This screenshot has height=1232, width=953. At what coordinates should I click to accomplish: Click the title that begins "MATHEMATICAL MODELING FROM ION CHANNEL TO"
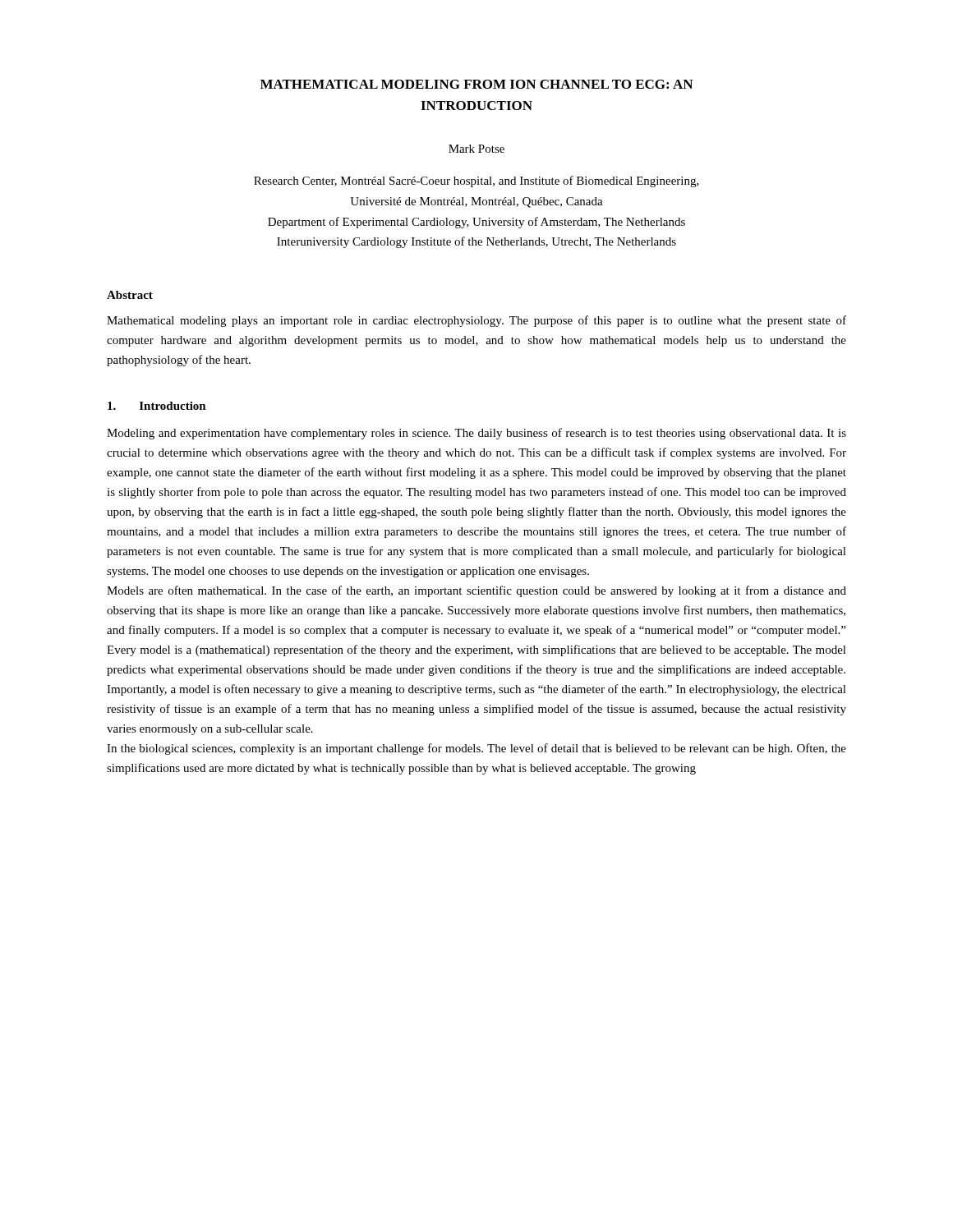coord(476,95)
